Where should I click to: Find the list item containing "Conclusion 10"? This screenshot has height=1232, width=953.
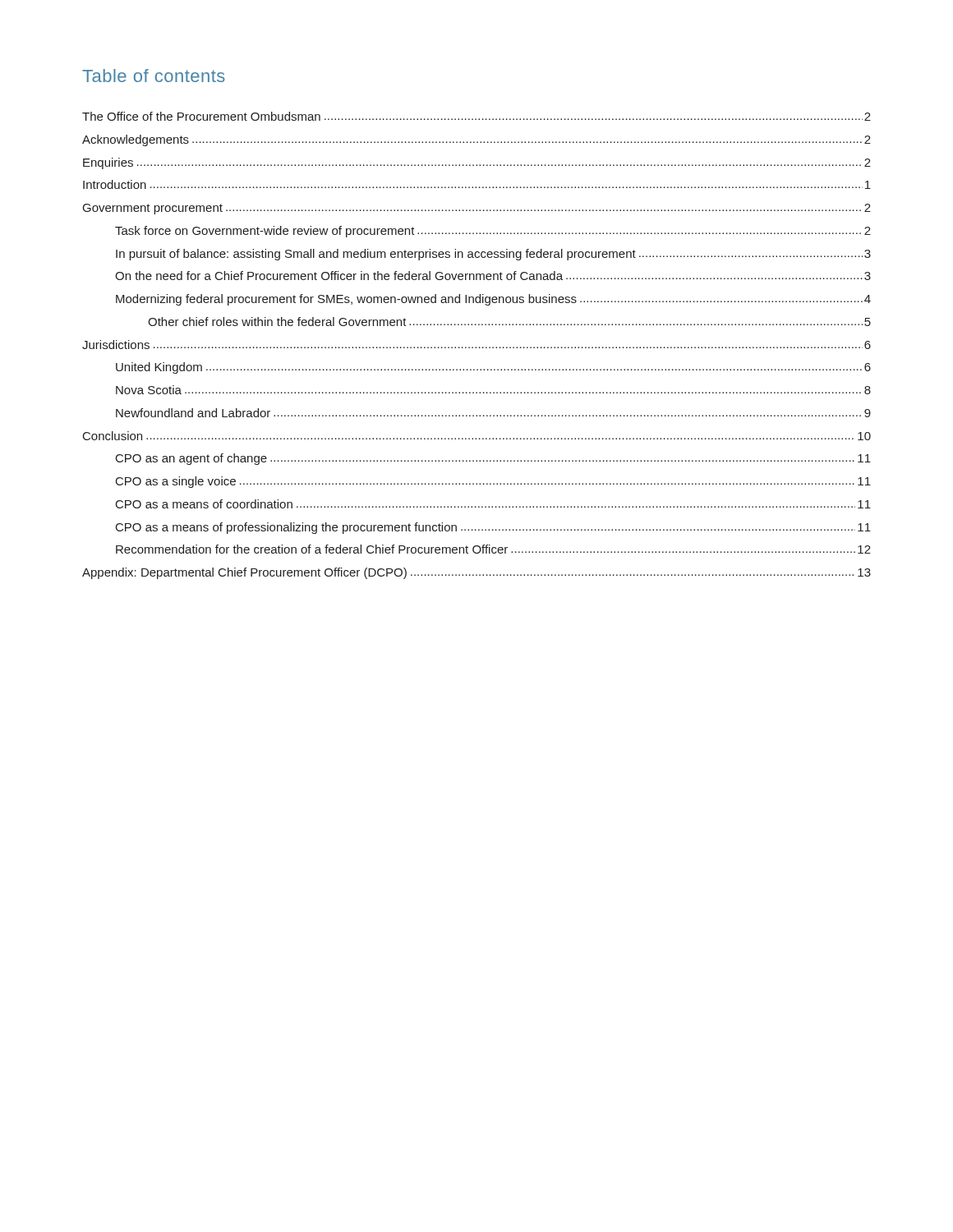point(476,436)
